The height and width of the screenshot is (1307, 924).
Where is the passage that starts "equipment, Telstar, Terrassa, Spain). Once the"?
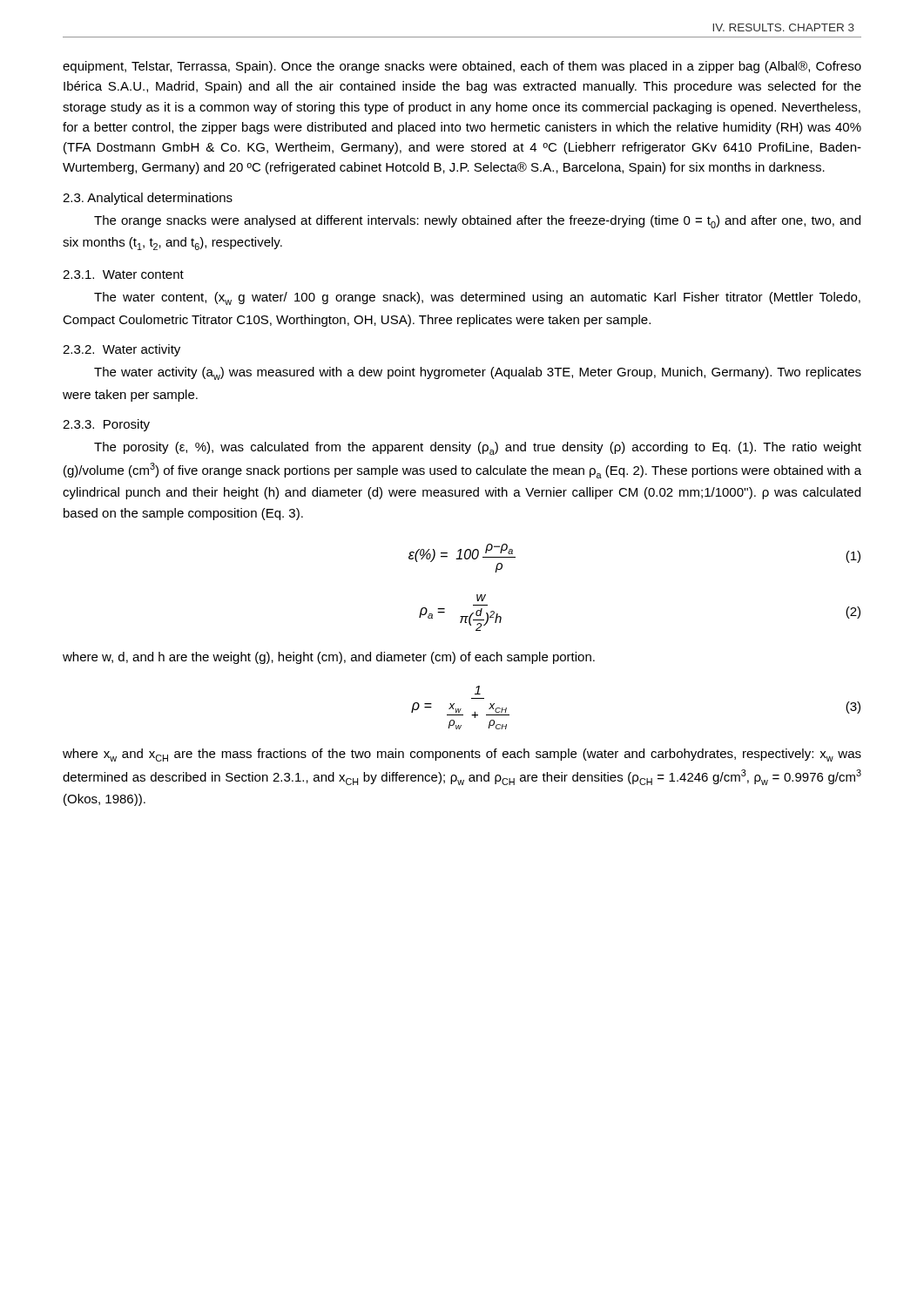[x=462, y=117]
